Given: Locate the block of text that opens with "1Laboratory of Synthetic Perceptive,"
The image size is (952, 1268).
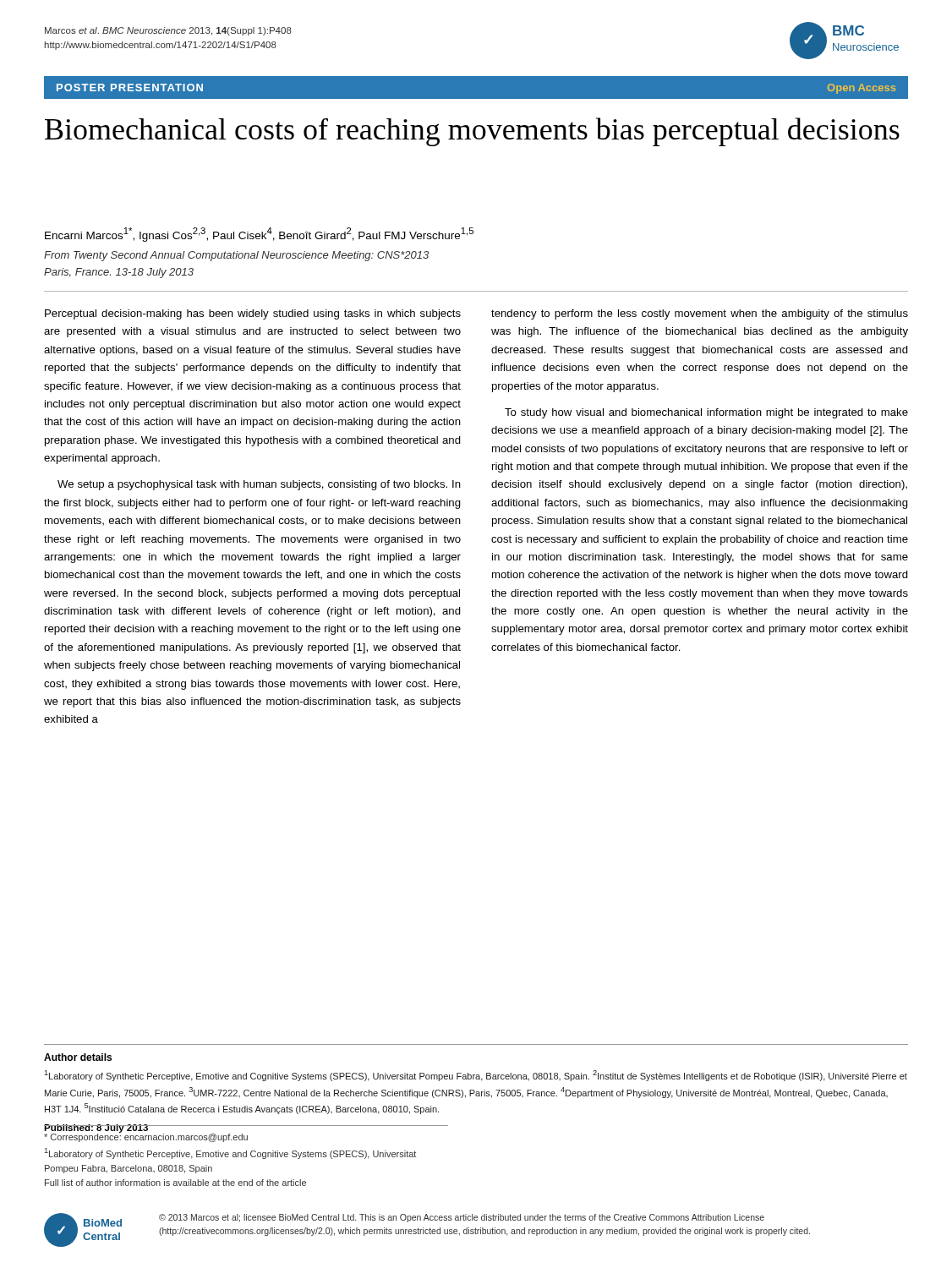Looking at the screenshot, I should (476, 1091).
